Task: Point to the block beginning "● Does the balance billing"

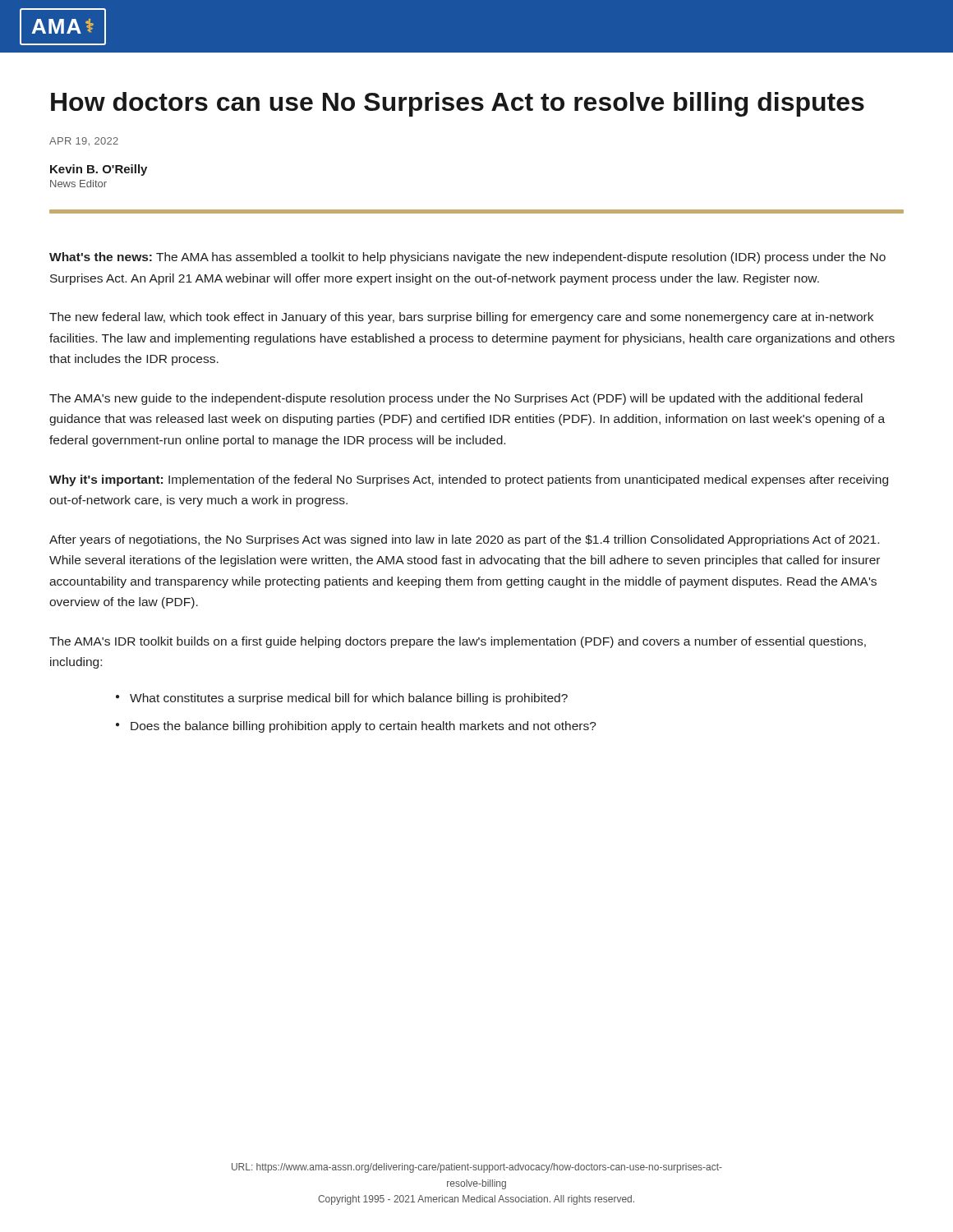Action: tap(356, 726)
